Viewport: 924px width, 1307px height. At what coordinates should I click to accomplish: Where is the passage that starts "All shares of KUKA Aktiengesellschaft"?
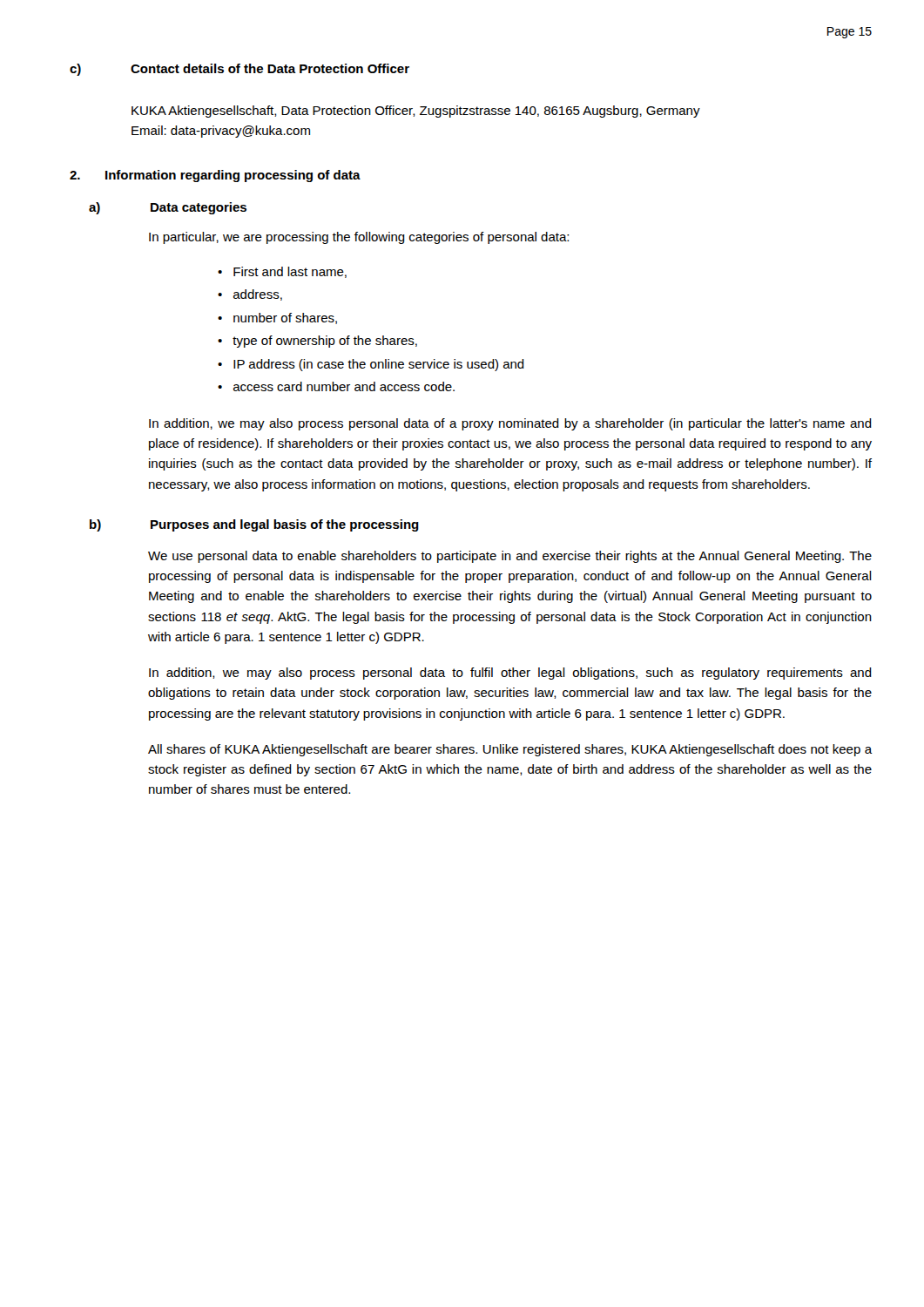click(510, 769)
